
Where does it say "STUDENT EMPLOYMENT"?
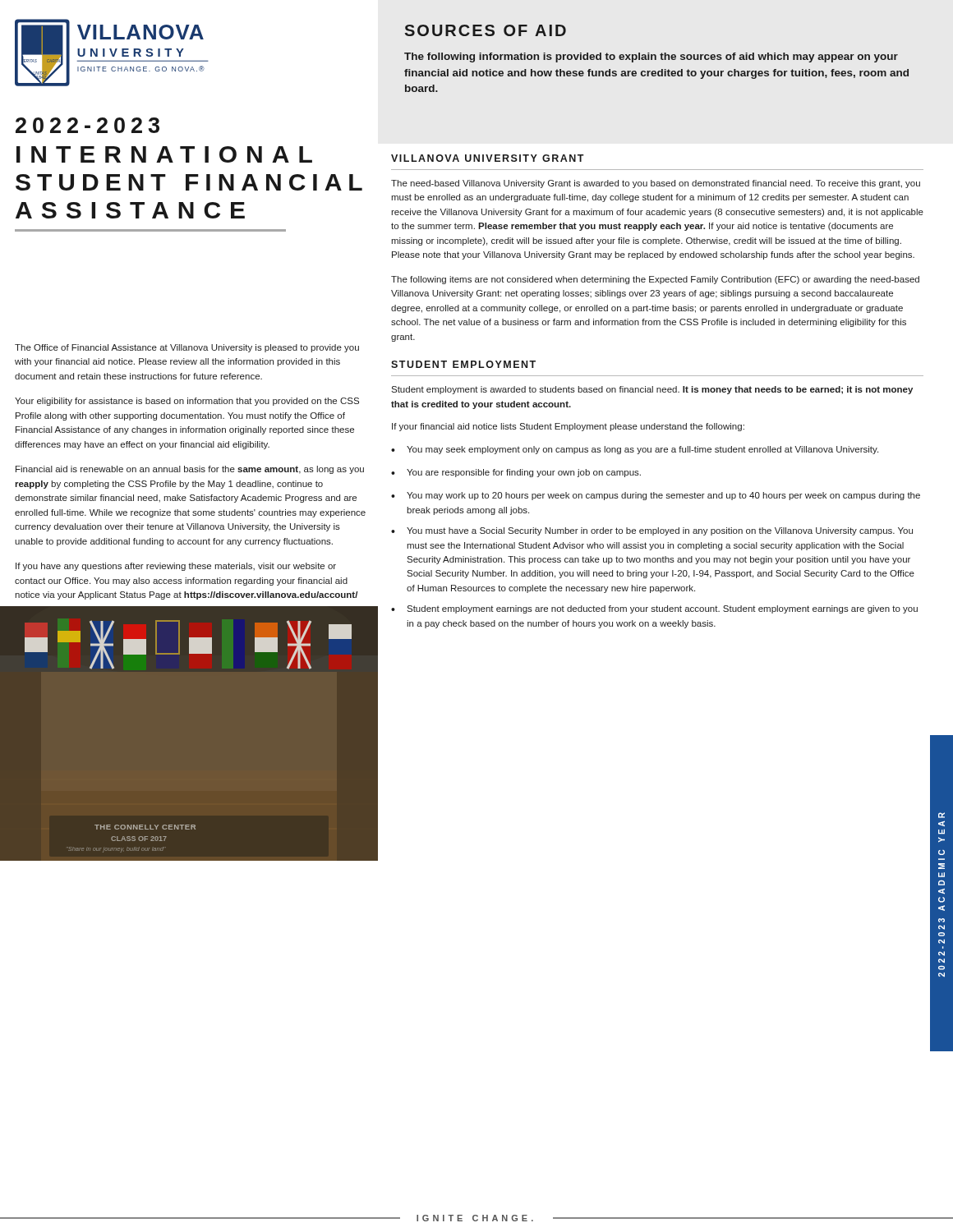(x=464, y=365)
